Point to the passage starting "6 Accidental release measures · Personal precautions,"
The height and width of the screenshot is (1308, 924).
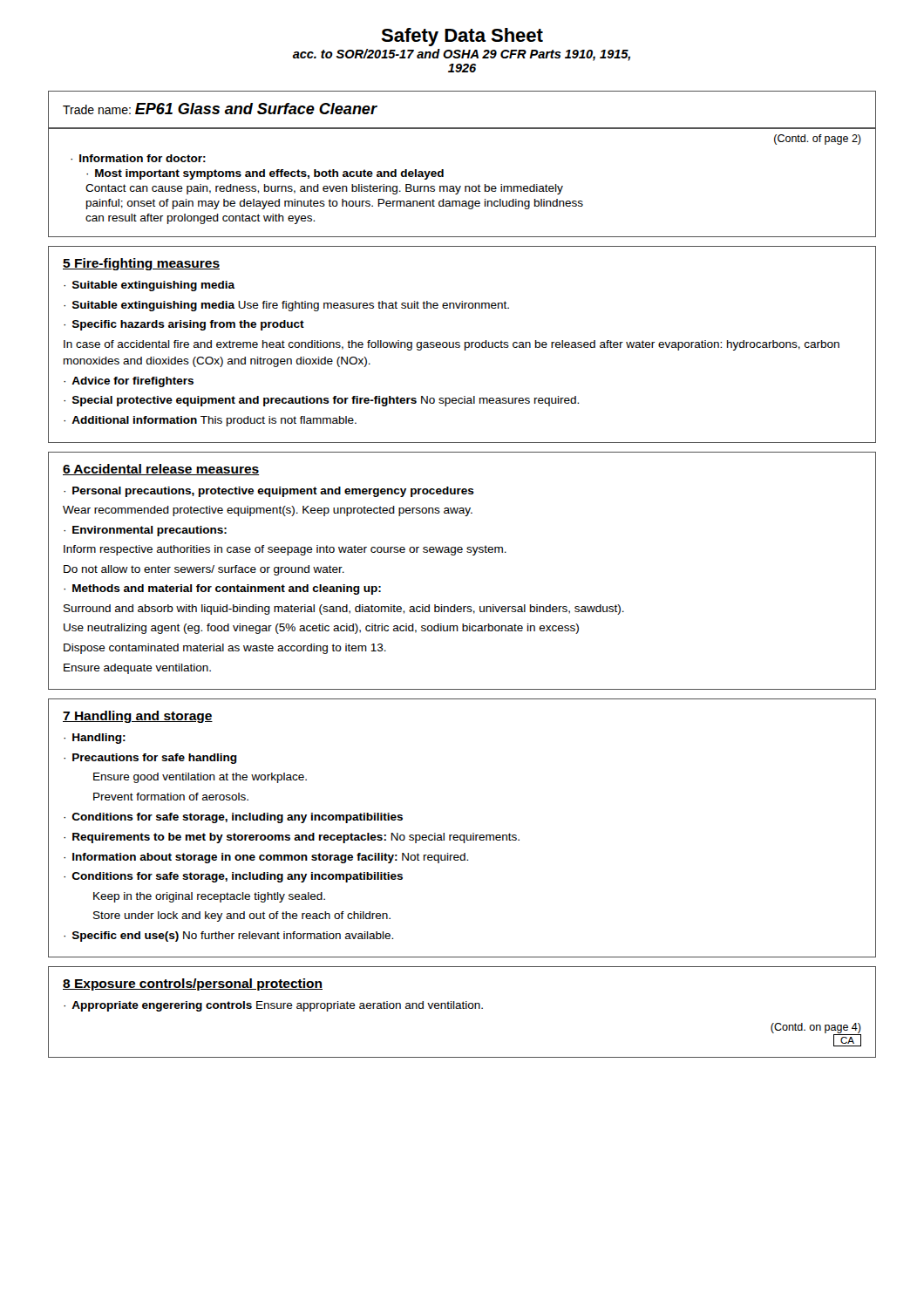[161, 470]
